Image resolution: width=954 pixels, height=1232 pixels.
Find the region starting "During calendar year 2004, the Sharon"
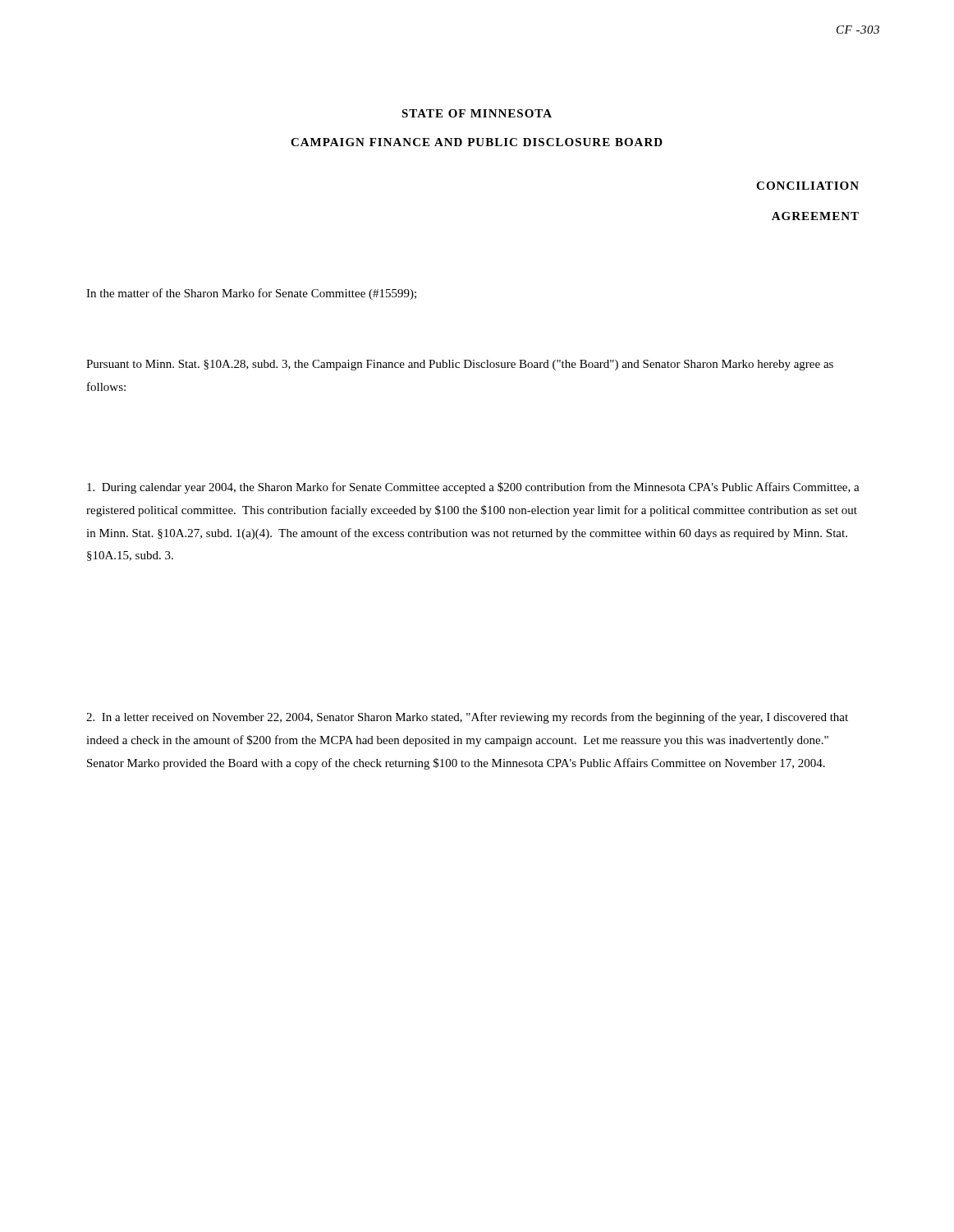473,521
